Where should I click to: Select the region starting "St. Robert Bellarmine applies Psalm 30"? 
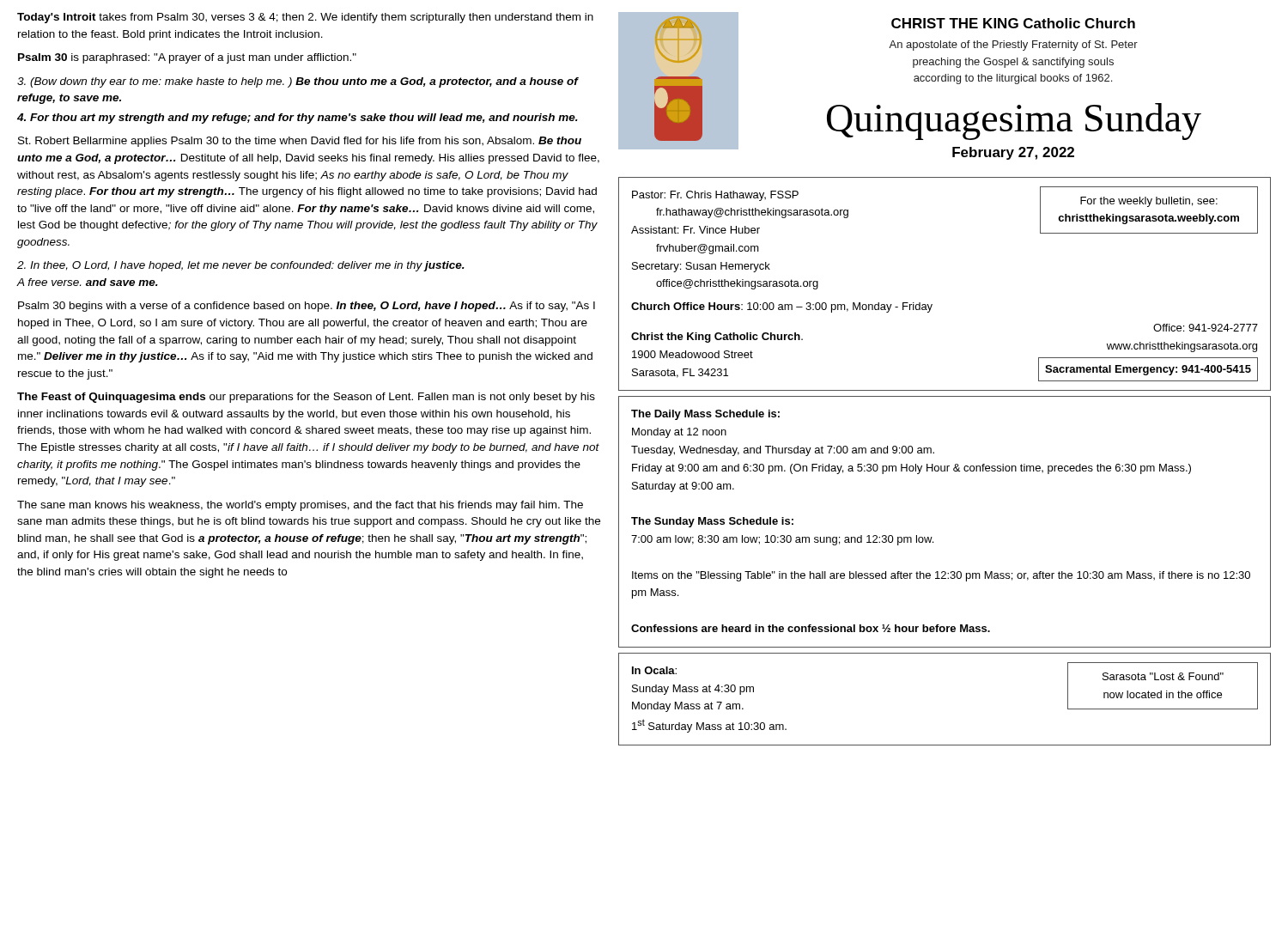coord(309,191)
